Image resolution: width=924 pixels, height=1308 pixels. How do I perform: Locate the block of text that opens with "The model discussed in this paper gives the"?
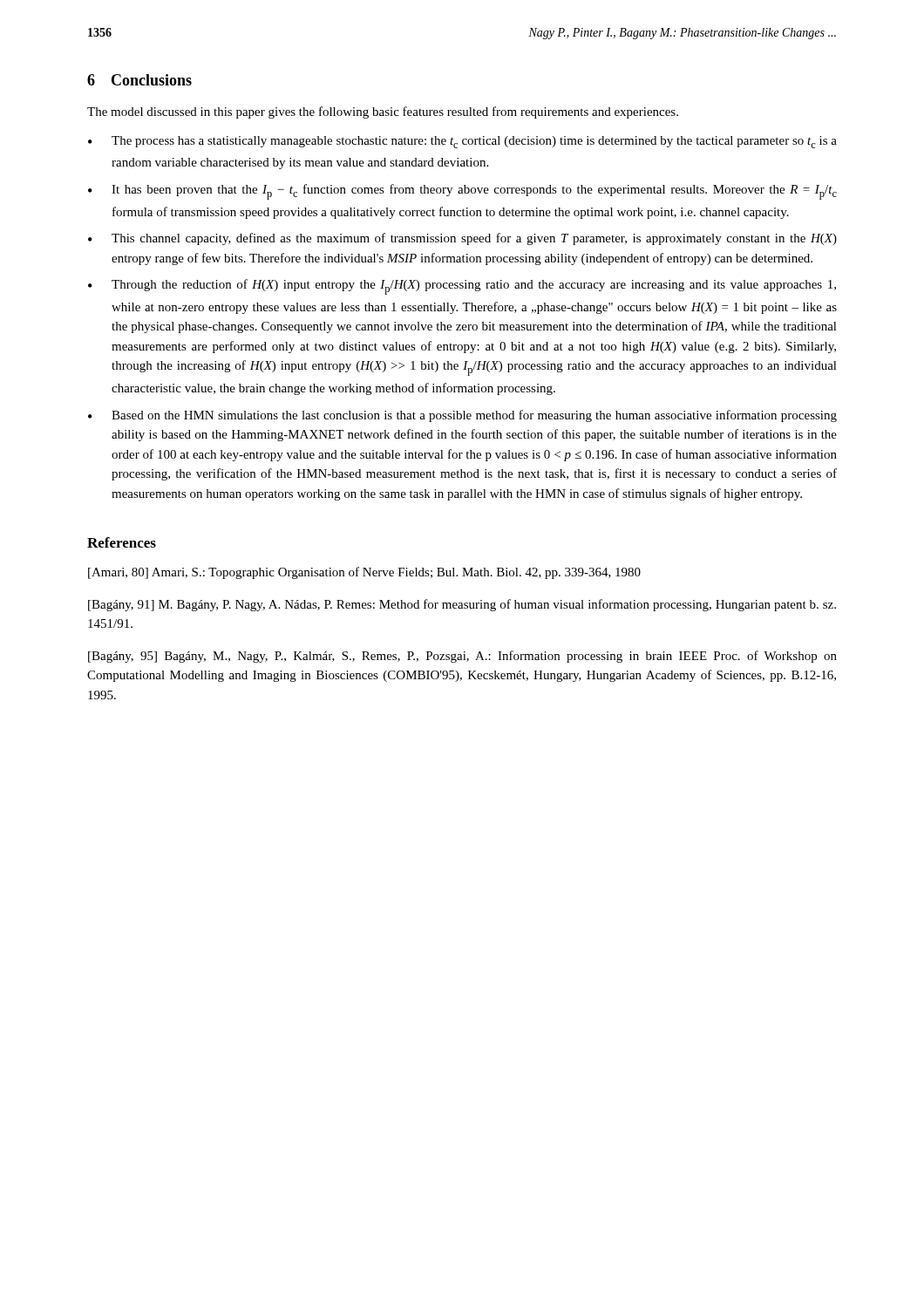click(462, 112)
